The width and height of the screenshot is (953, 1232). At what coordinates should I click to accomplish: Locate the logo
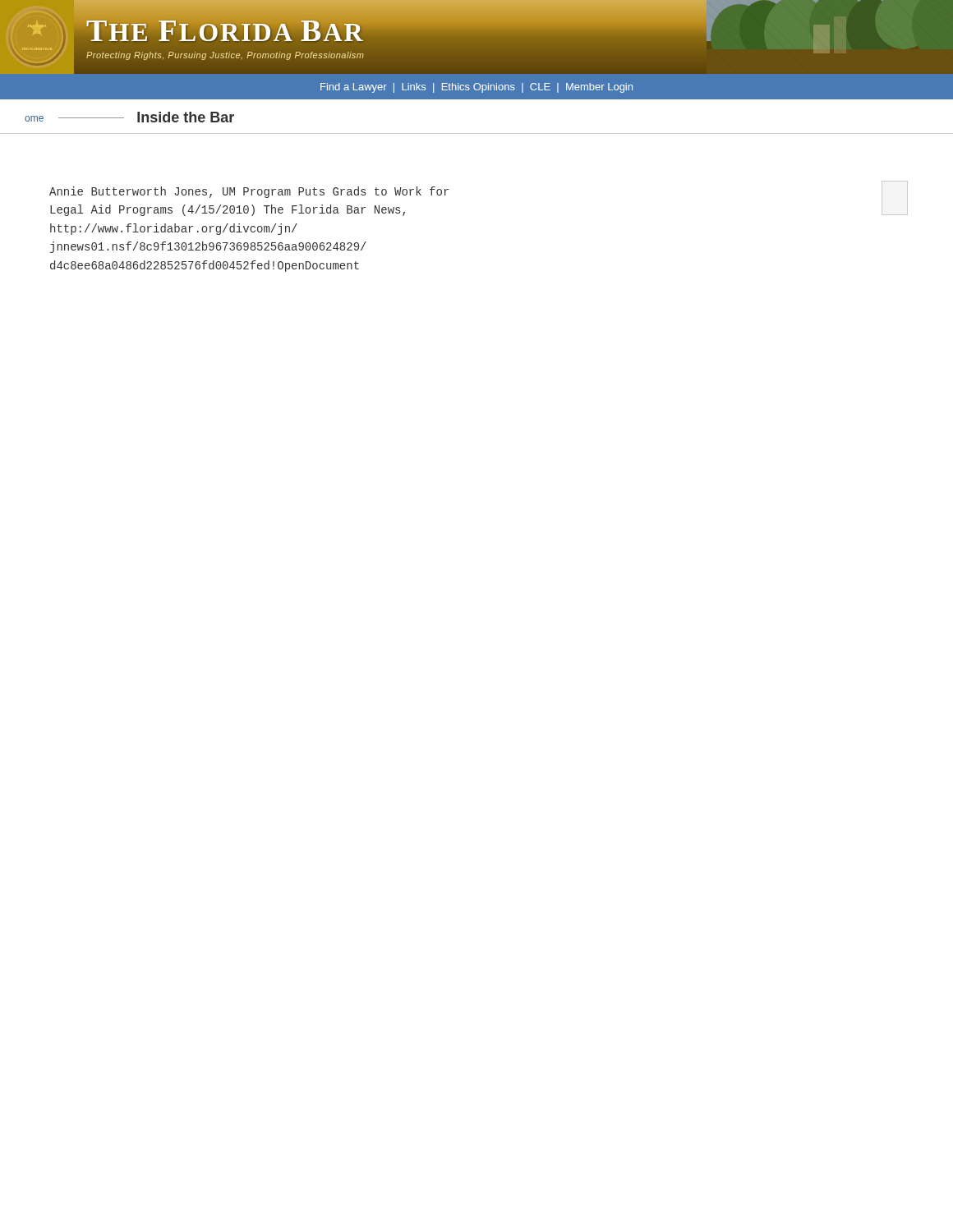pos(476,50)
